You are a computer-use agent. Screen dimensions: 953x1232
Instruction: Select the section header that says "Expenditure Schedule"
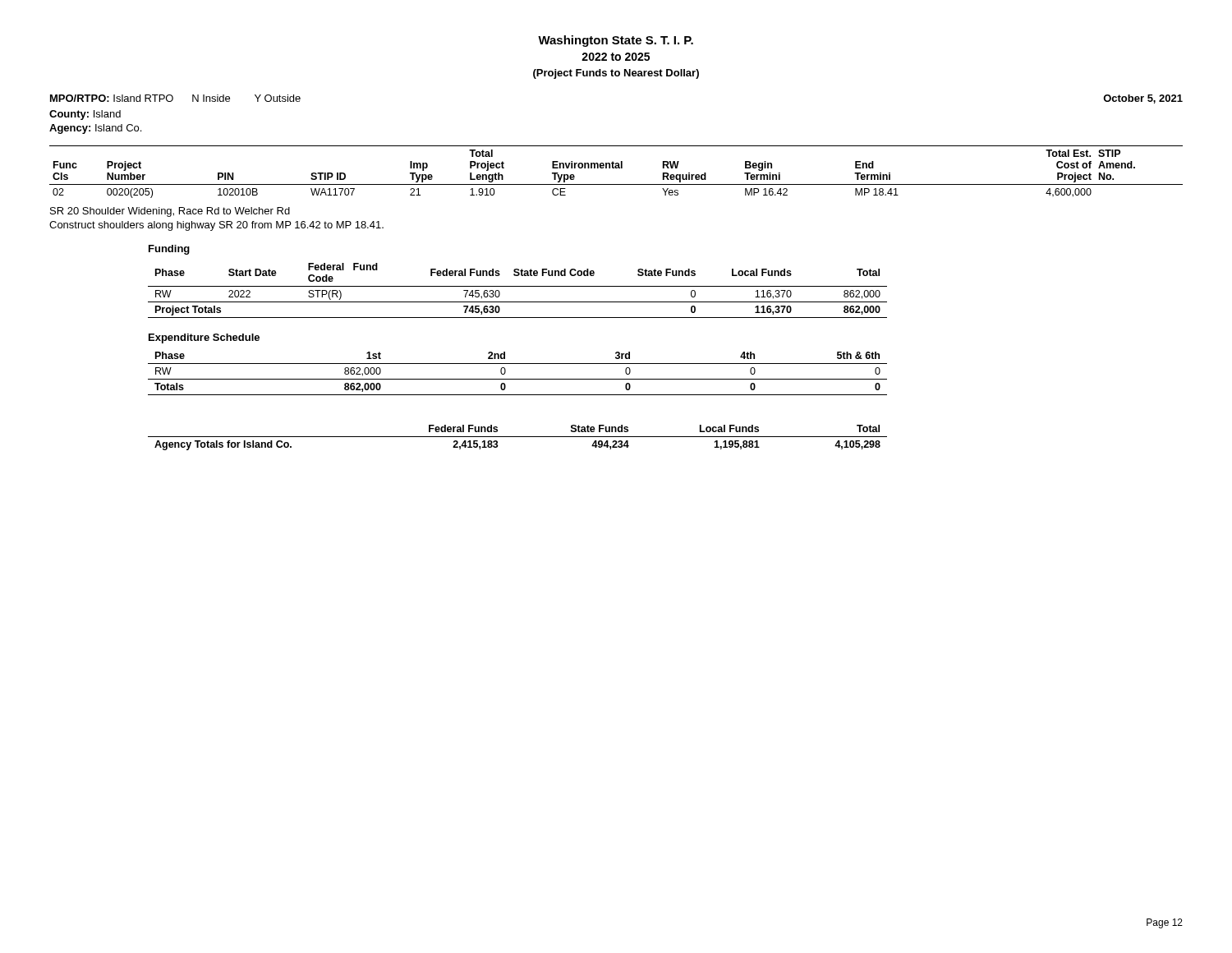pos(204,337)
